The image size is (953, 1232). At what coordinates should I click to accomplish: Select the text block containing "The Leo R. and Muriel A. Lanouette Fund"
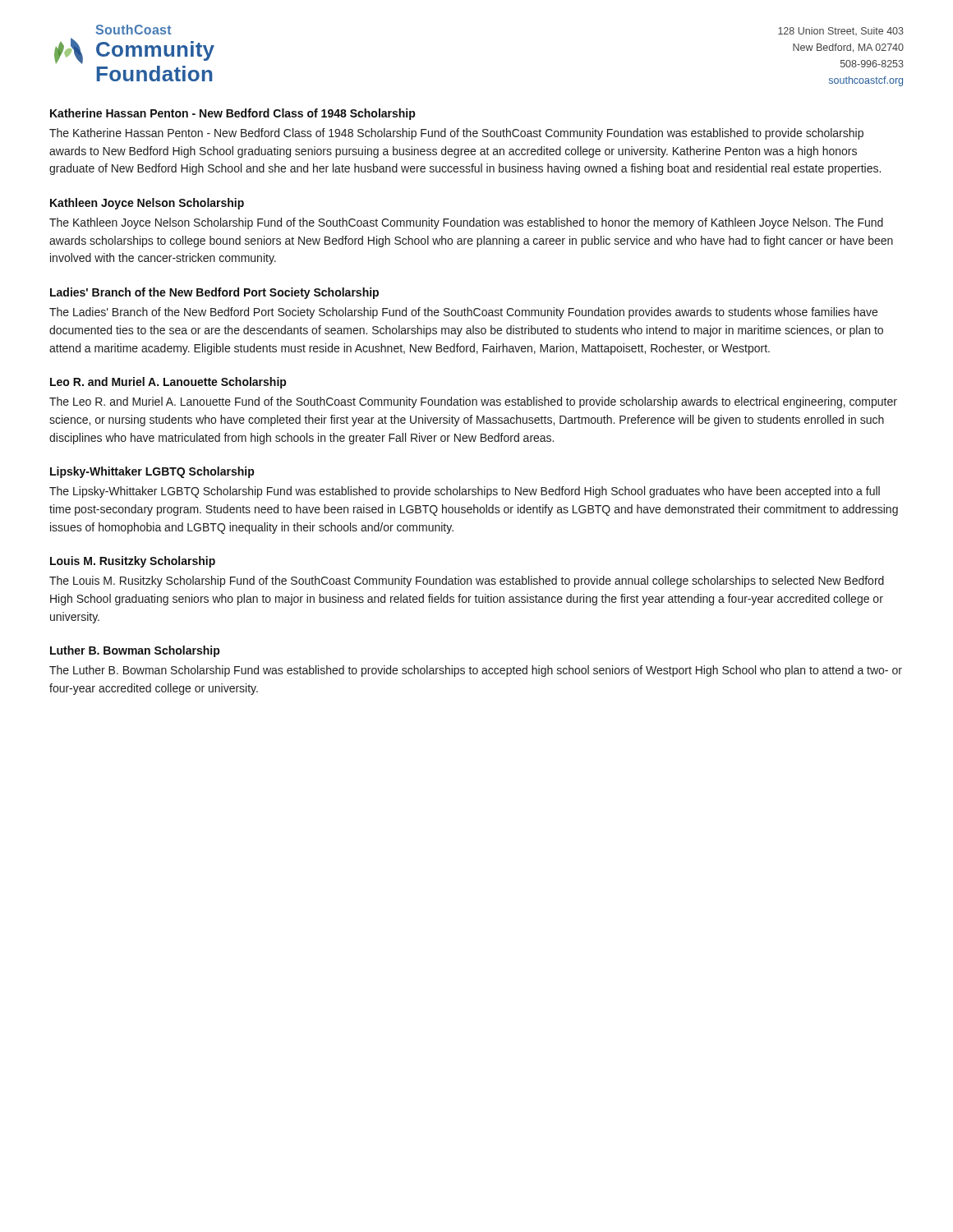pos(476,420)
